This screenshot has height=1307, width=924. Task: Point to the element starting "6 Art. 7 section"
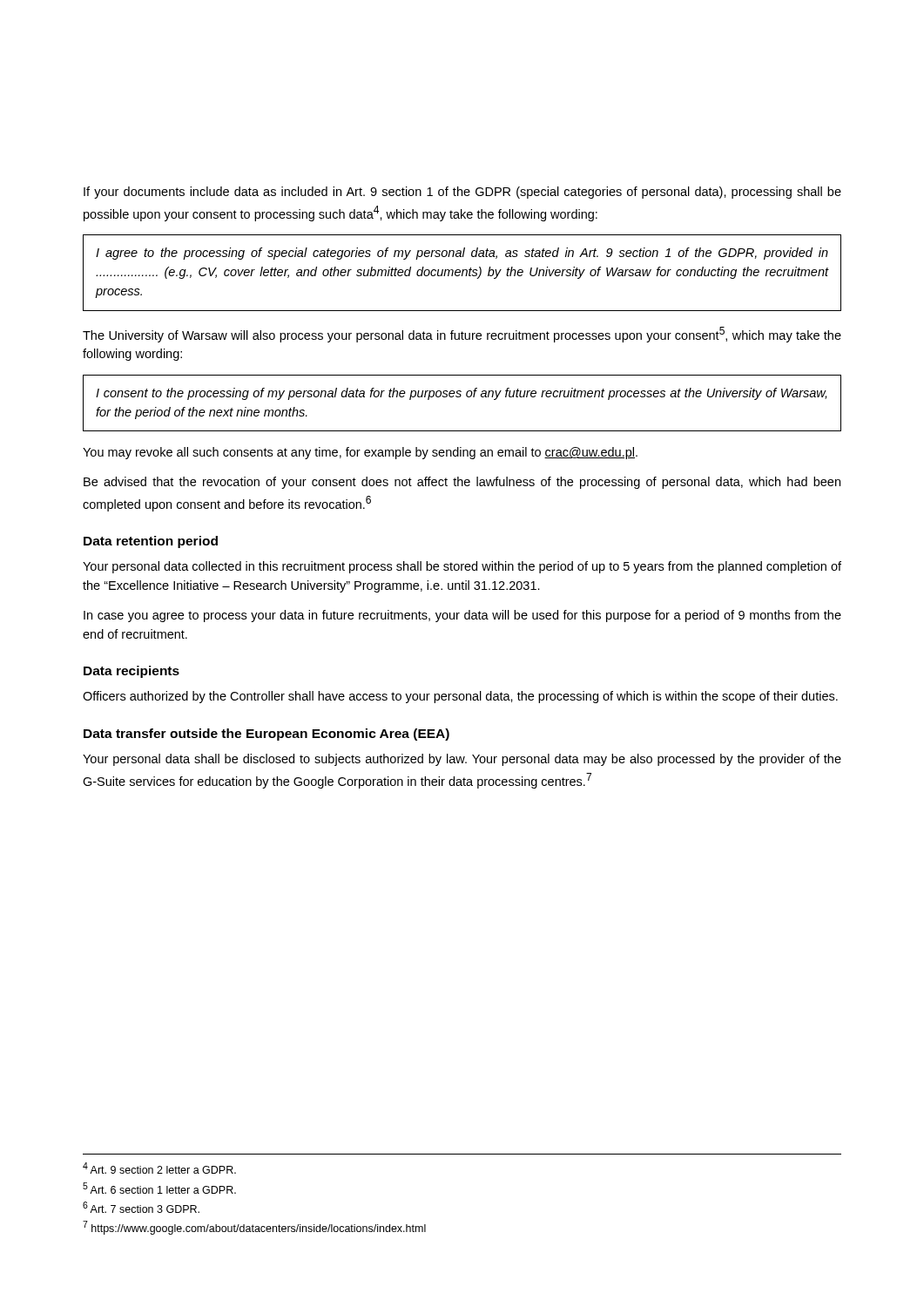142,1208
